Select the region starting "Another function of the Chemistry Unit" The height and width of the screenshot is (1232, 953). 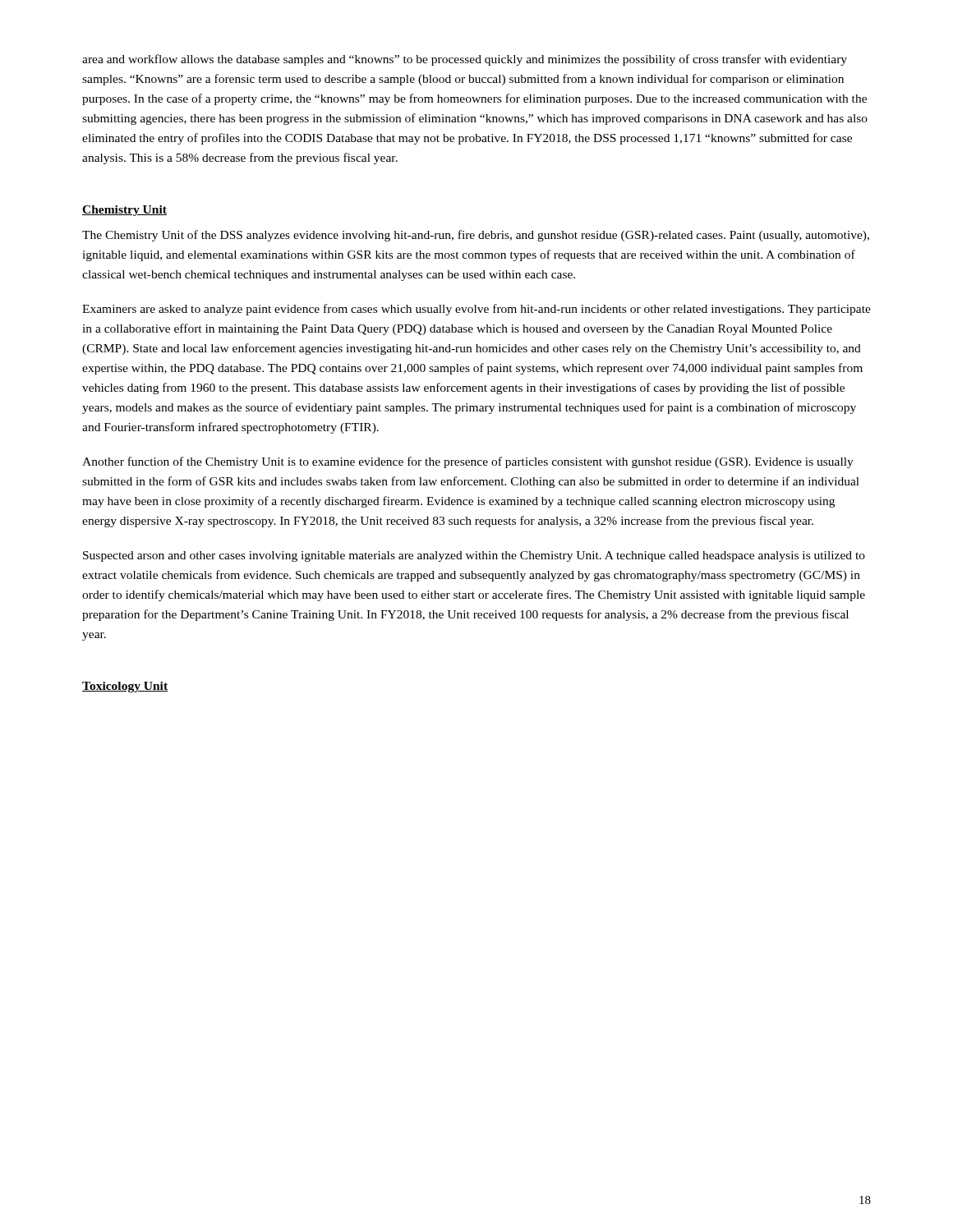coord(471,491)
